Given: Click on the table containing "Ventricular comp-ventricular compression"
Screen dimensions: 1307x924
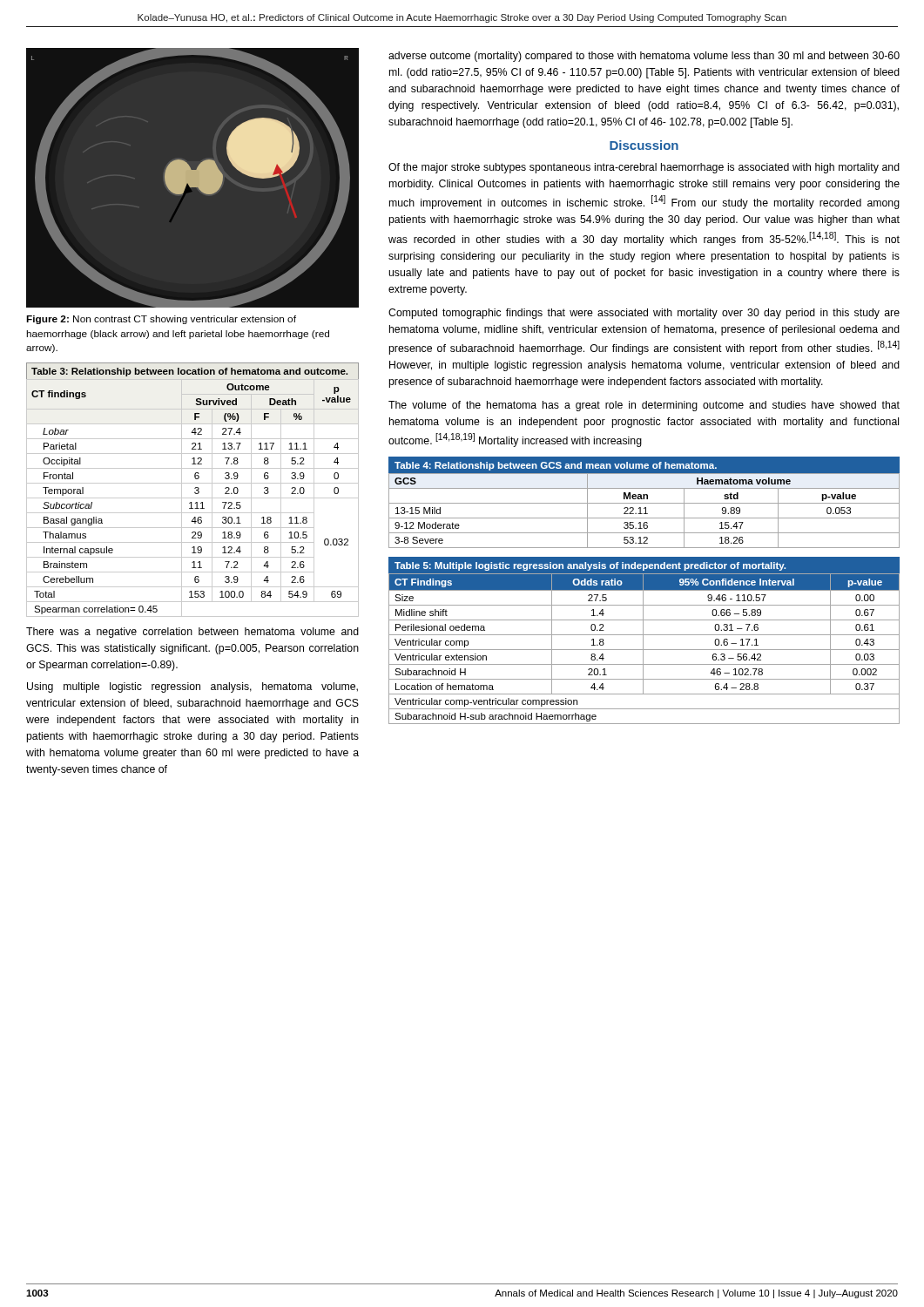Looking at the screenshot, I should (x=644, y=641).
